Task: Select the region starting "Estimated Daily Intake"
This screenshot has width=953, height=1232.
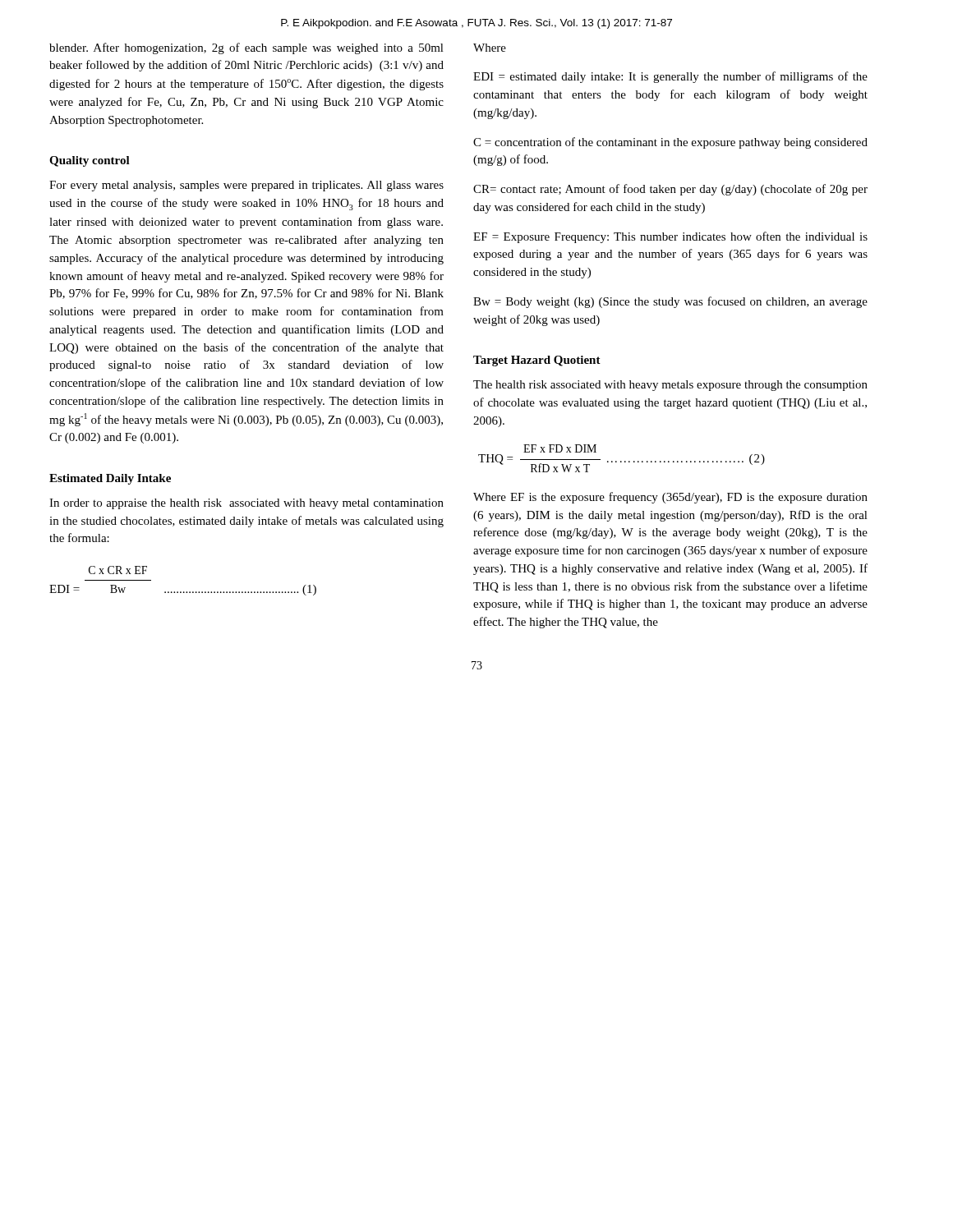Action: [110, 478]
